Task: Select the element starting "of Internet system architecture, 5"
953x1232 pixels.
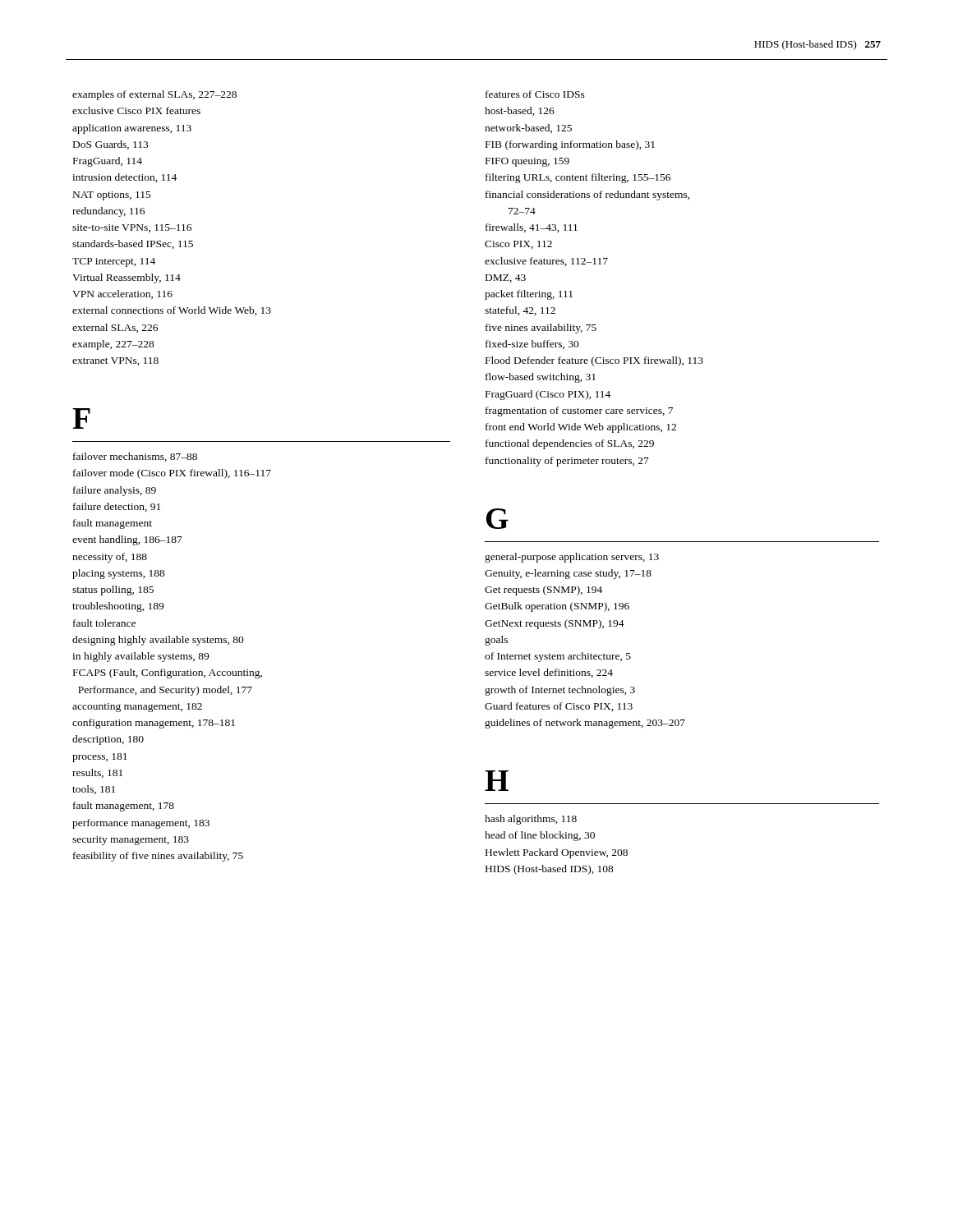Action: (558, 656)
